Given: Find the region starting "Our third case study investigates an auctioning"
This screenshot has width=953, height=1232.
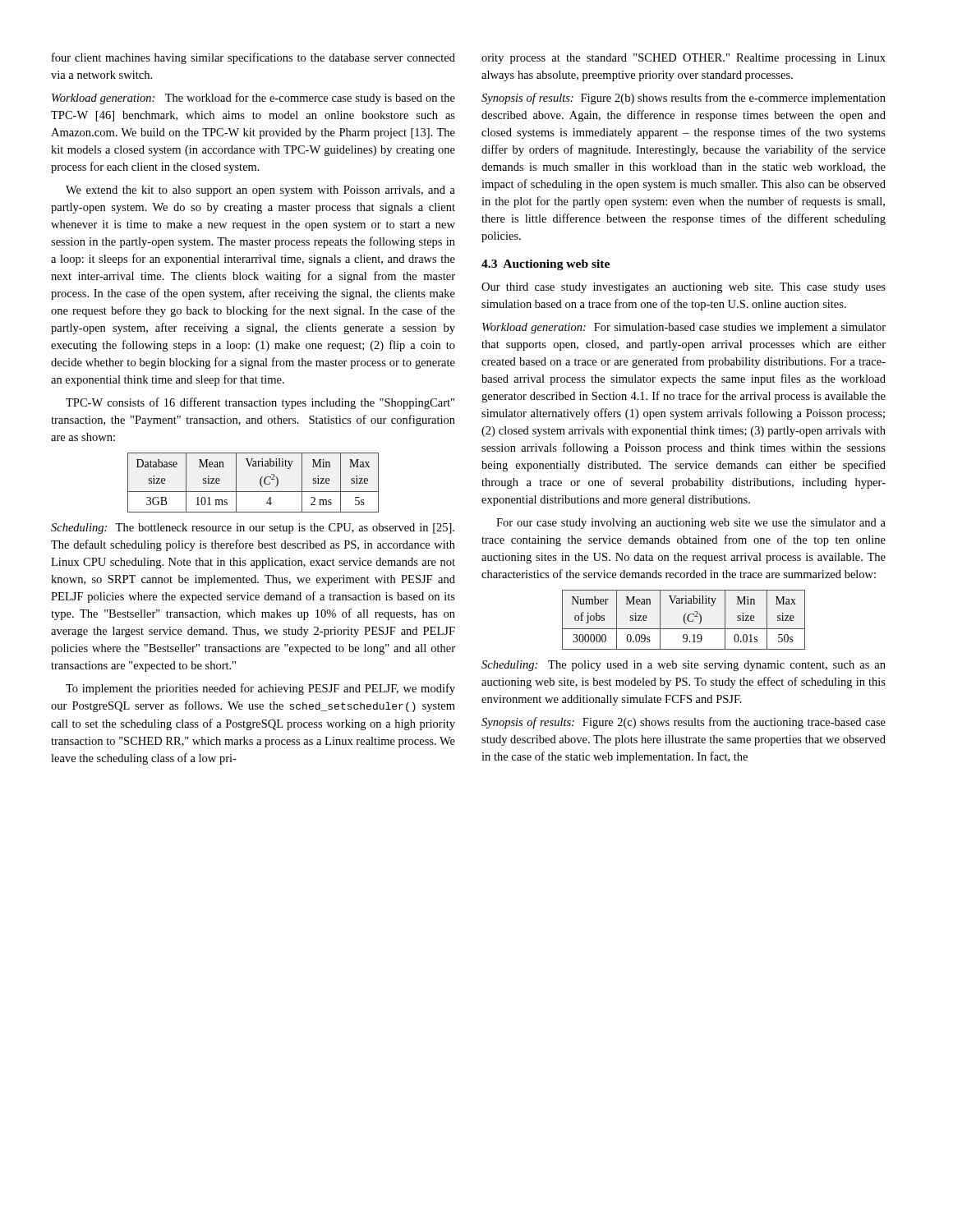Looking at the screenshot, I should click(684, 295).
